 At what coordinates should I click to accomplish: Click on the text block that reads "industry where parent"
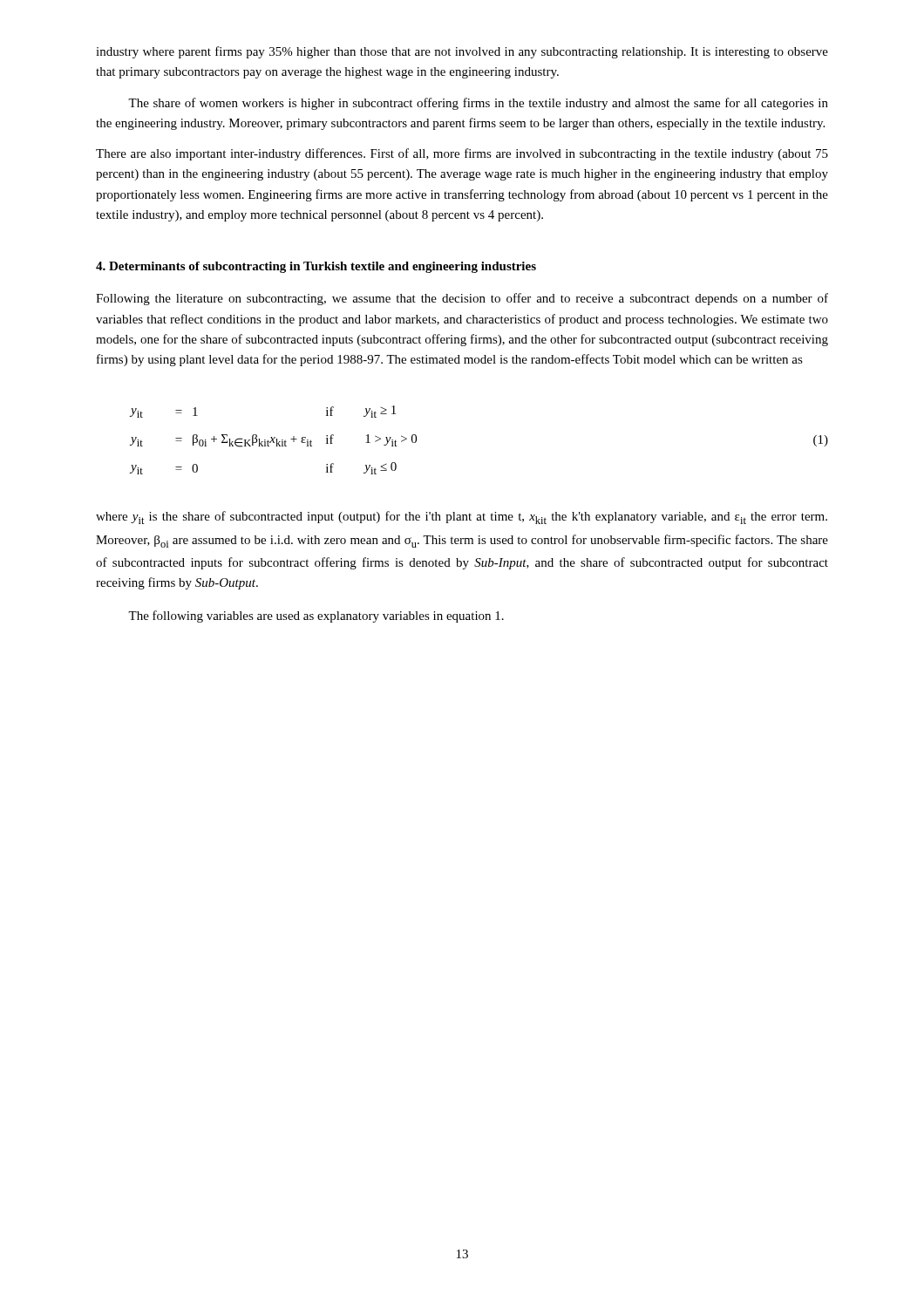(462, 62)
